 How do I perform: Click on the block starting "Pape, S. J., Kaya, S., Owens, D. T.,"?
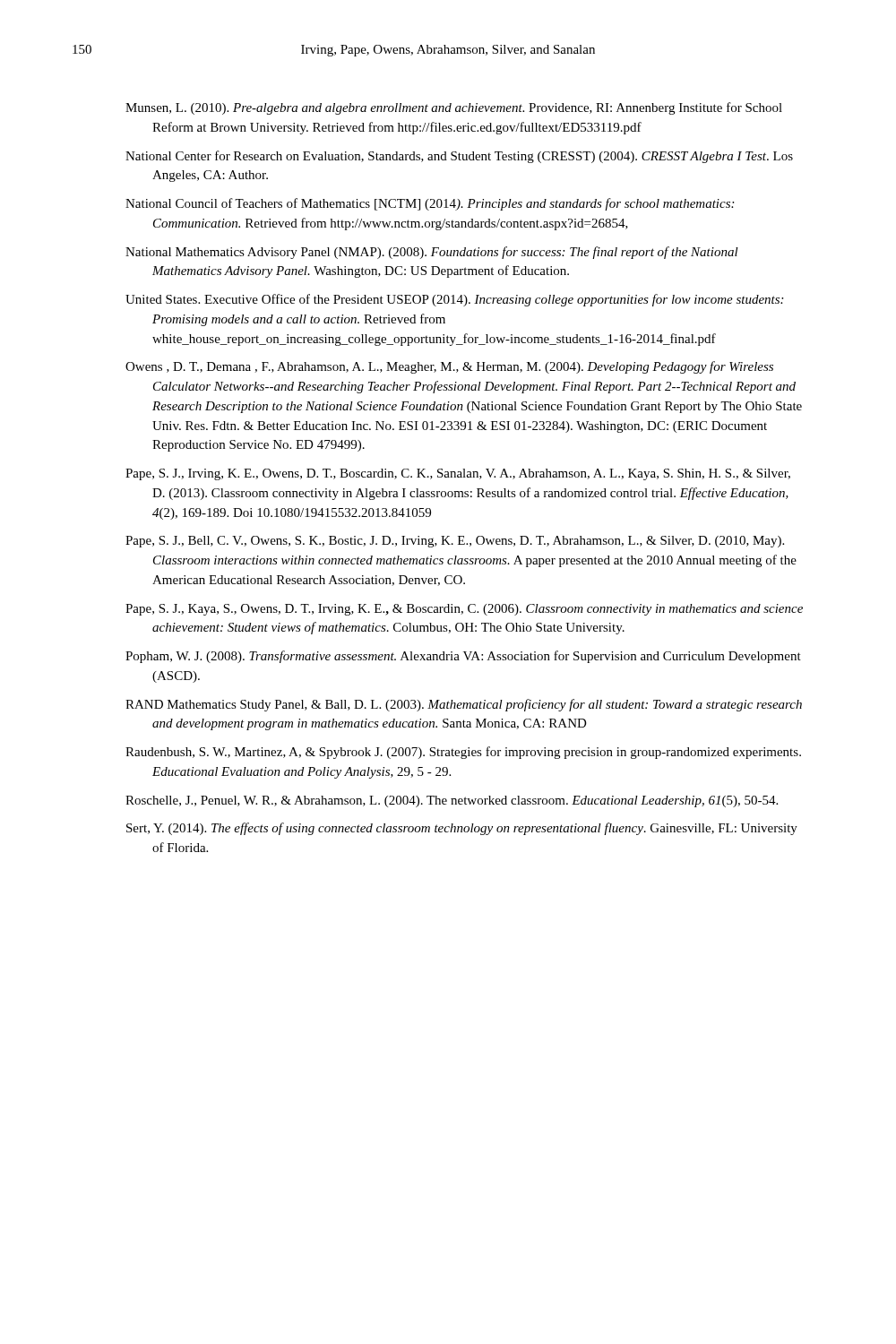click(464, 618)
